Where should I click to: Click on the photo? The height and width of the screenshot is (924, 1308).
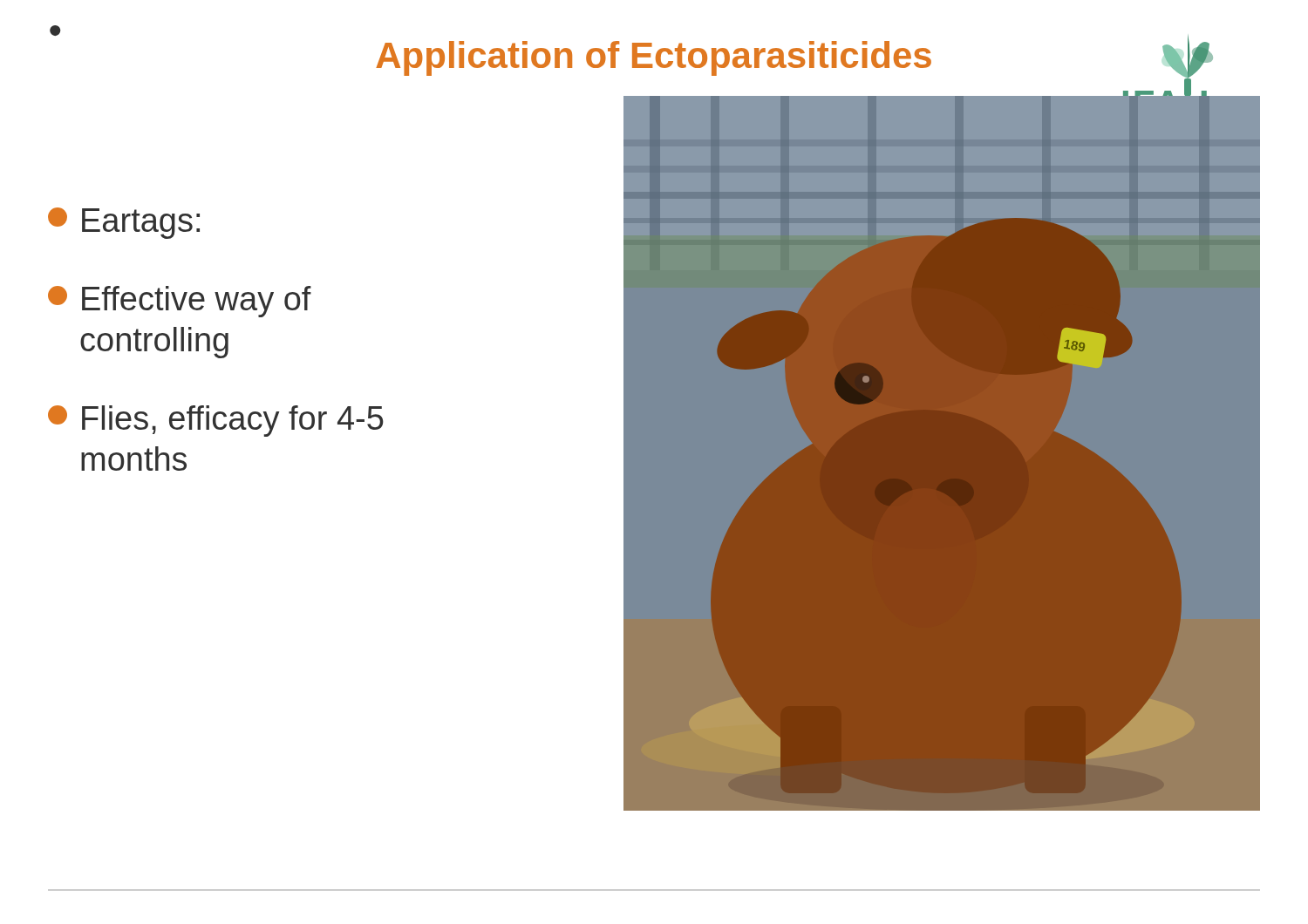coord(942,453)
